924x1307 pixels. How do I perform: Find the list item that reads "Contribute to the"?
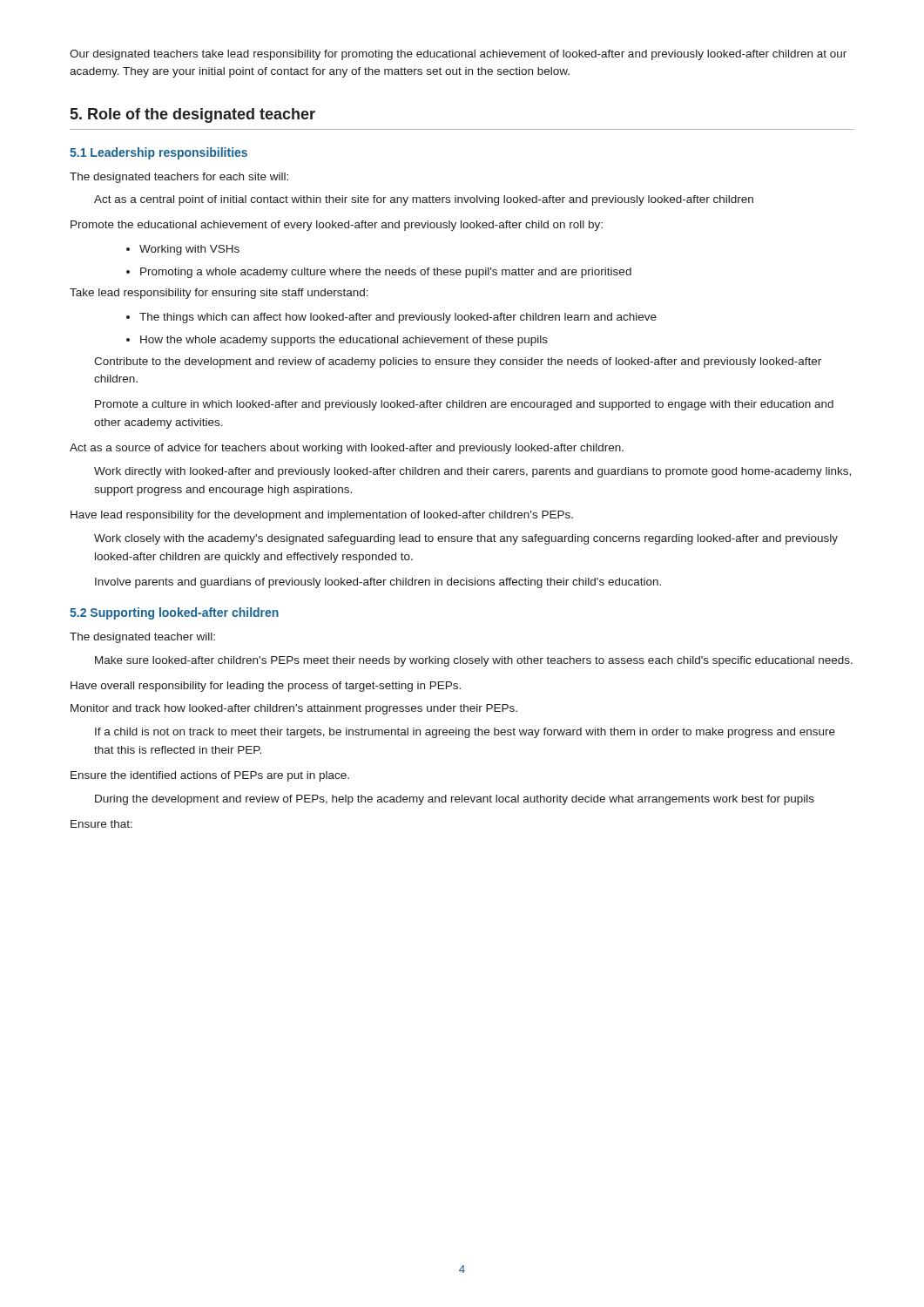(x=458, y=370)
